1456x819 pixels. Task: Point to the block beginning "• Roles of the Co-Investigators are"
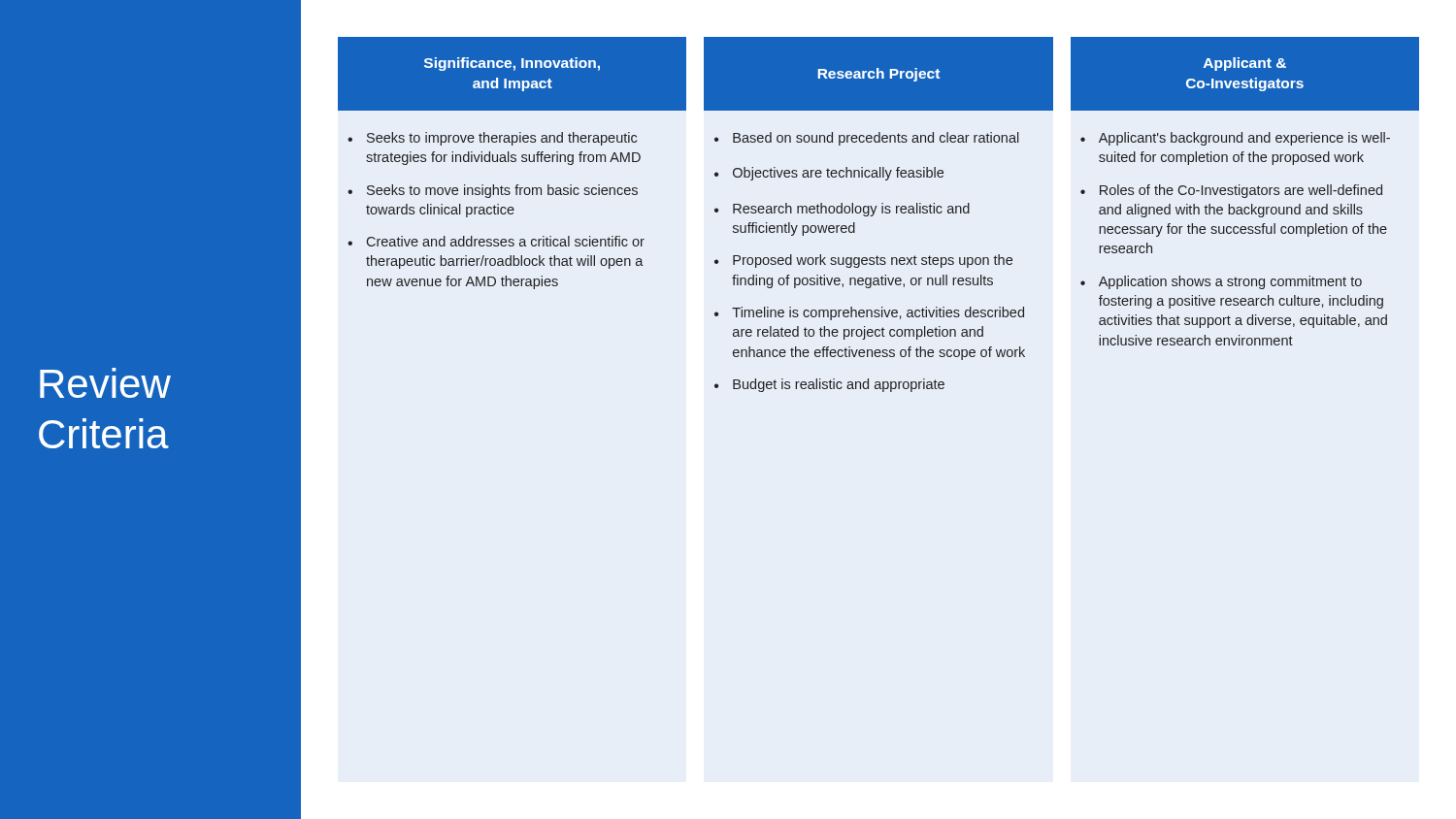pos(1242,219)
